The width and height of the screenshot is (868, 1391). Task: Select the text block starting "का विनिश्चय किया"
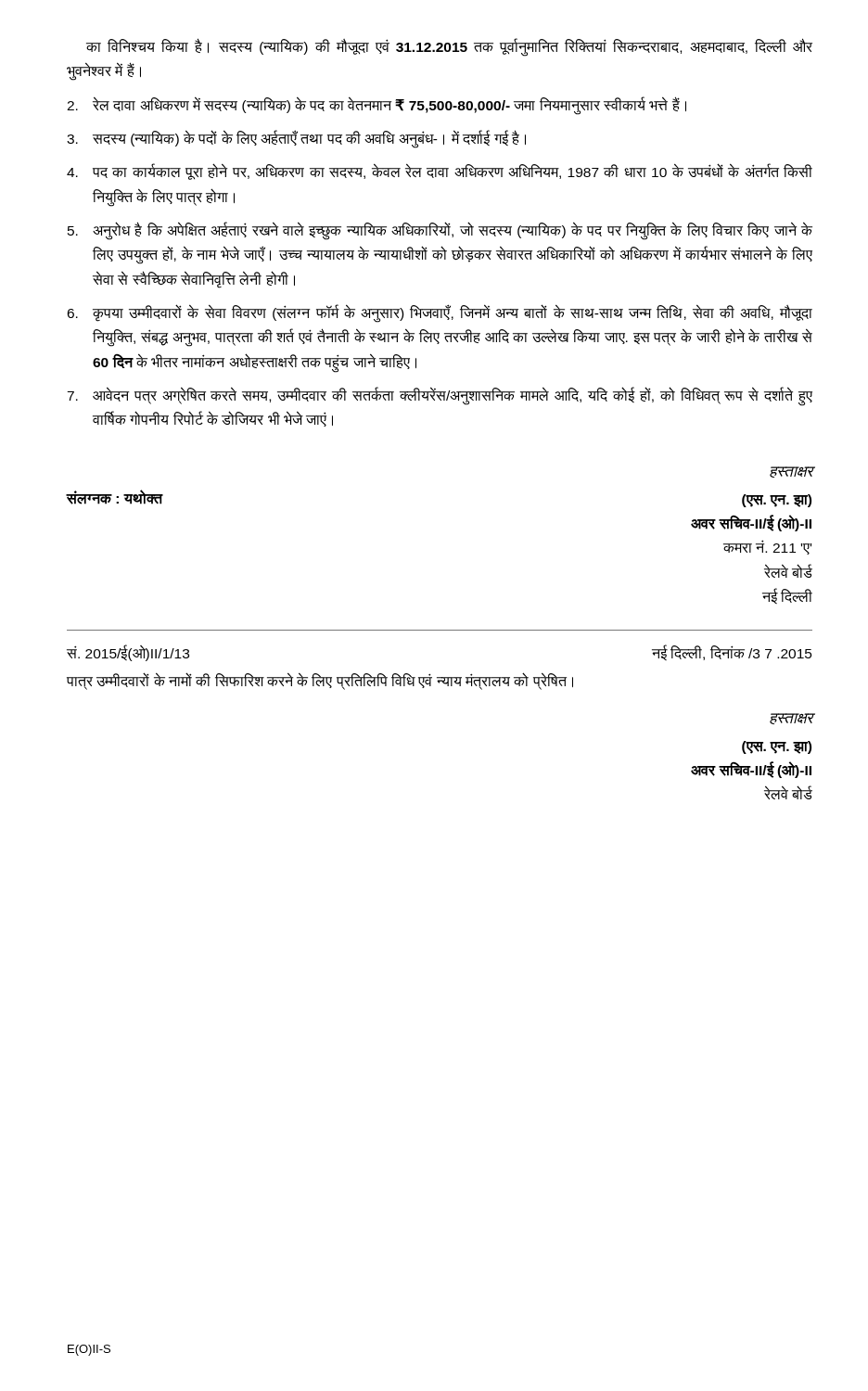pyautogui.click(x=440, y=59)
